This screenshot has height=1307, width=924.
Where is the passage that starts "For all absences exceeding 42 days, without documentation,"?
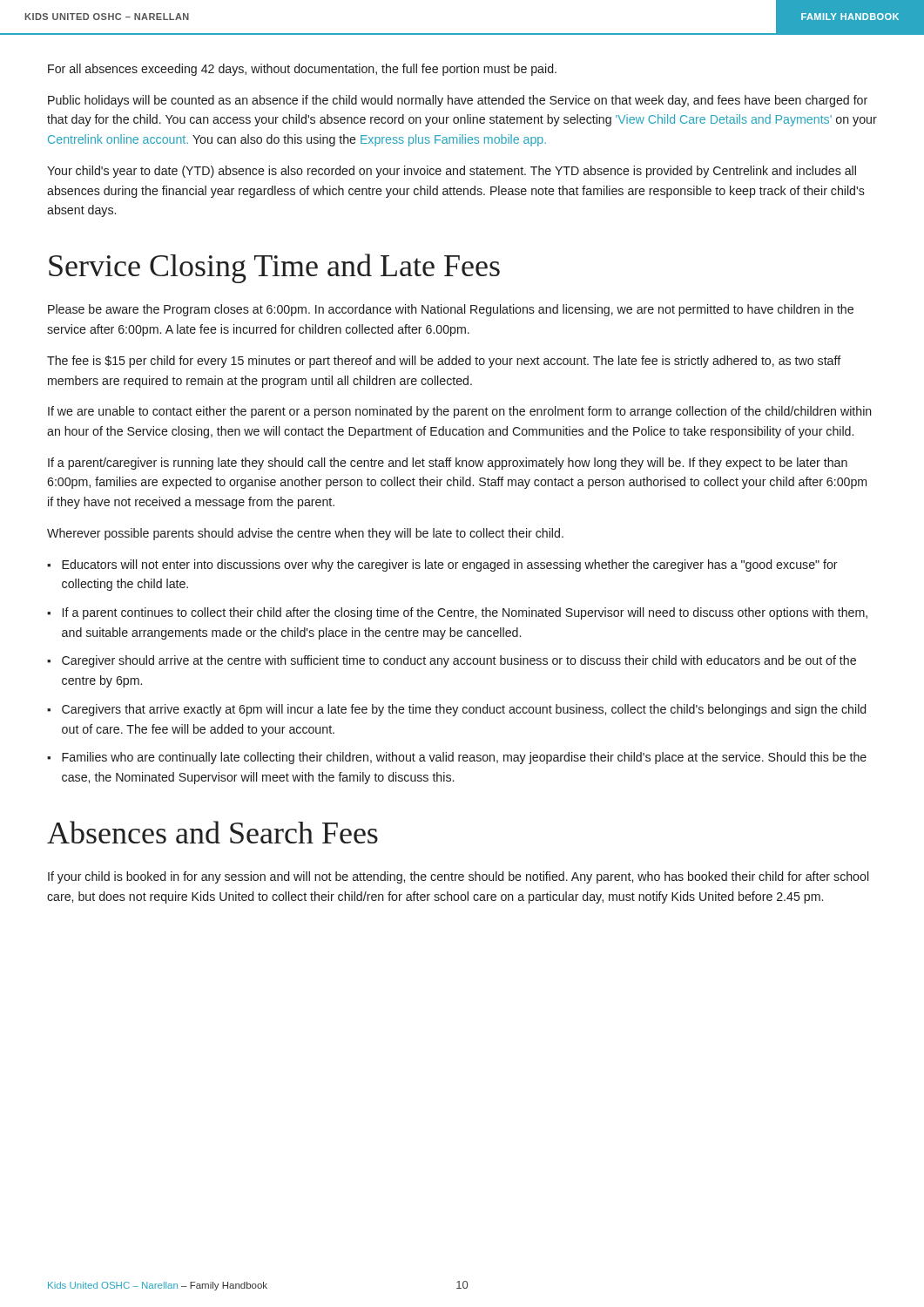point(302,69)
